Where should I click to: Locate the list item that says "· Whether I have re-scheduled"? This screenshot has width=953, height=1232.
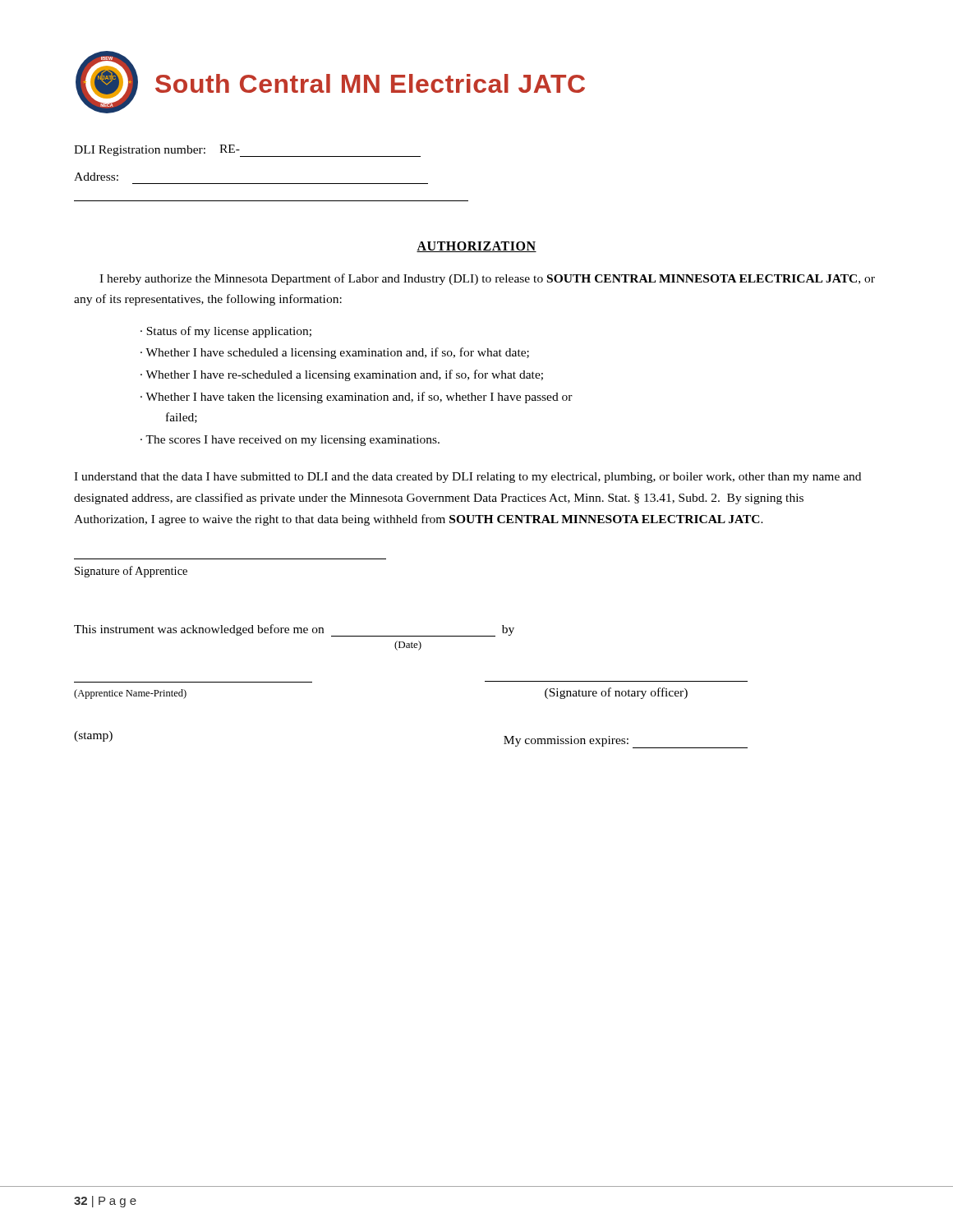pyautogui.click(x=342, y=374)
